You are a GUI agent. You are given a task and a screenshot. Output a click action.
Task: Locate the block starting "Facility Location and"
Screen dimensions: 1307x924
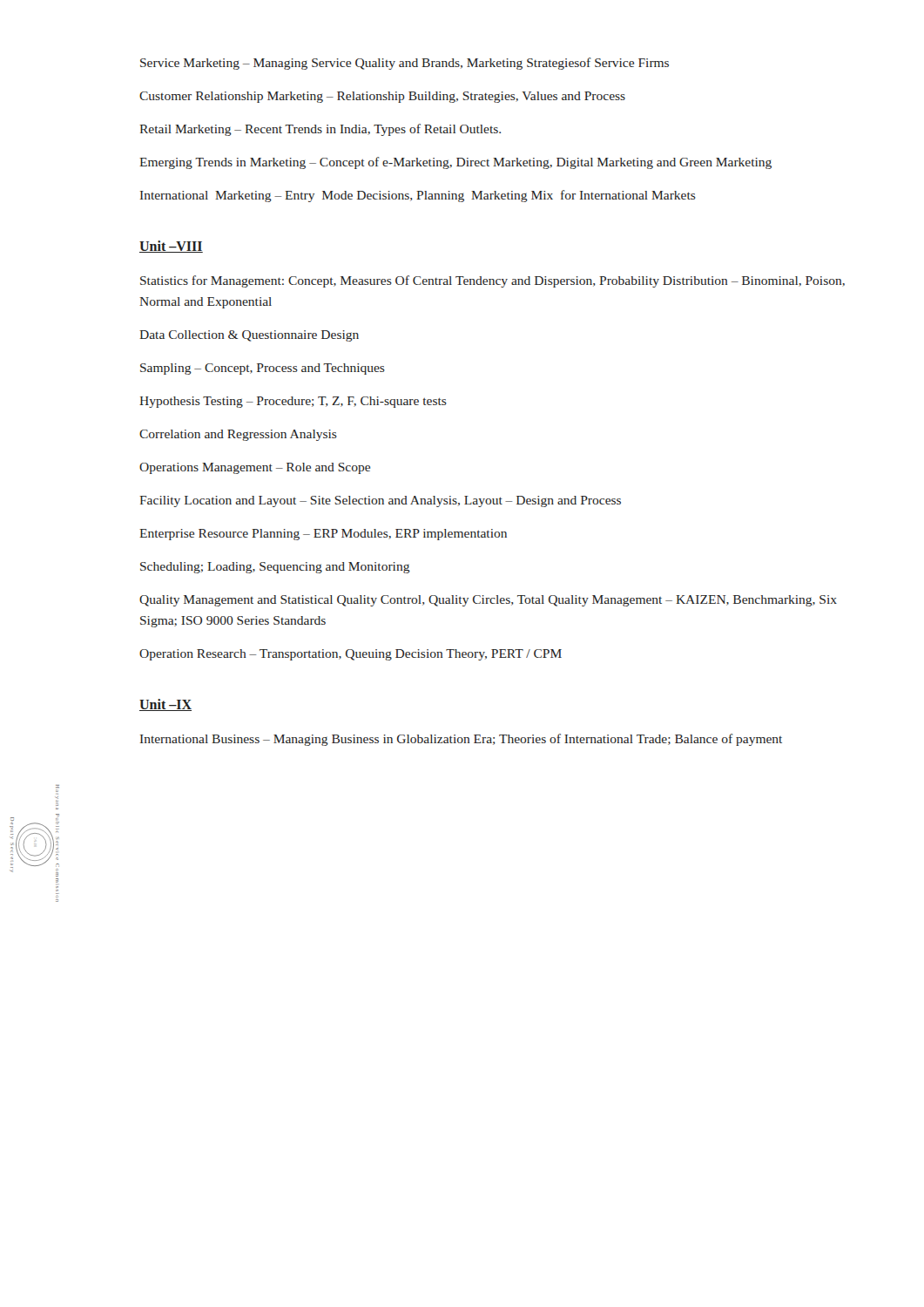[x=380, y=500]
